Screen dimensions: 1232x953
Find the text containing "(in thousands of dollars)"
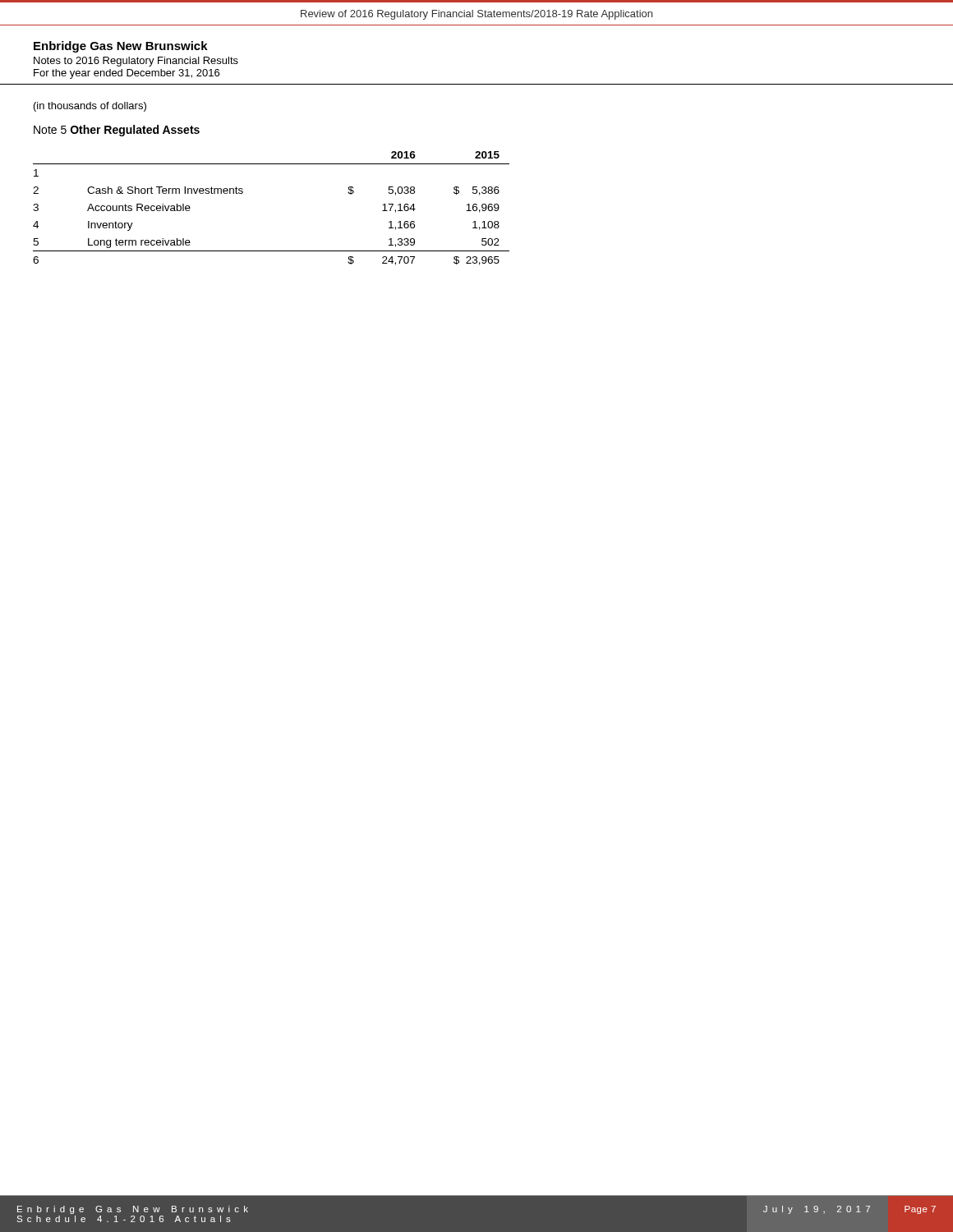pyautogui.click(x=90, y=106)
